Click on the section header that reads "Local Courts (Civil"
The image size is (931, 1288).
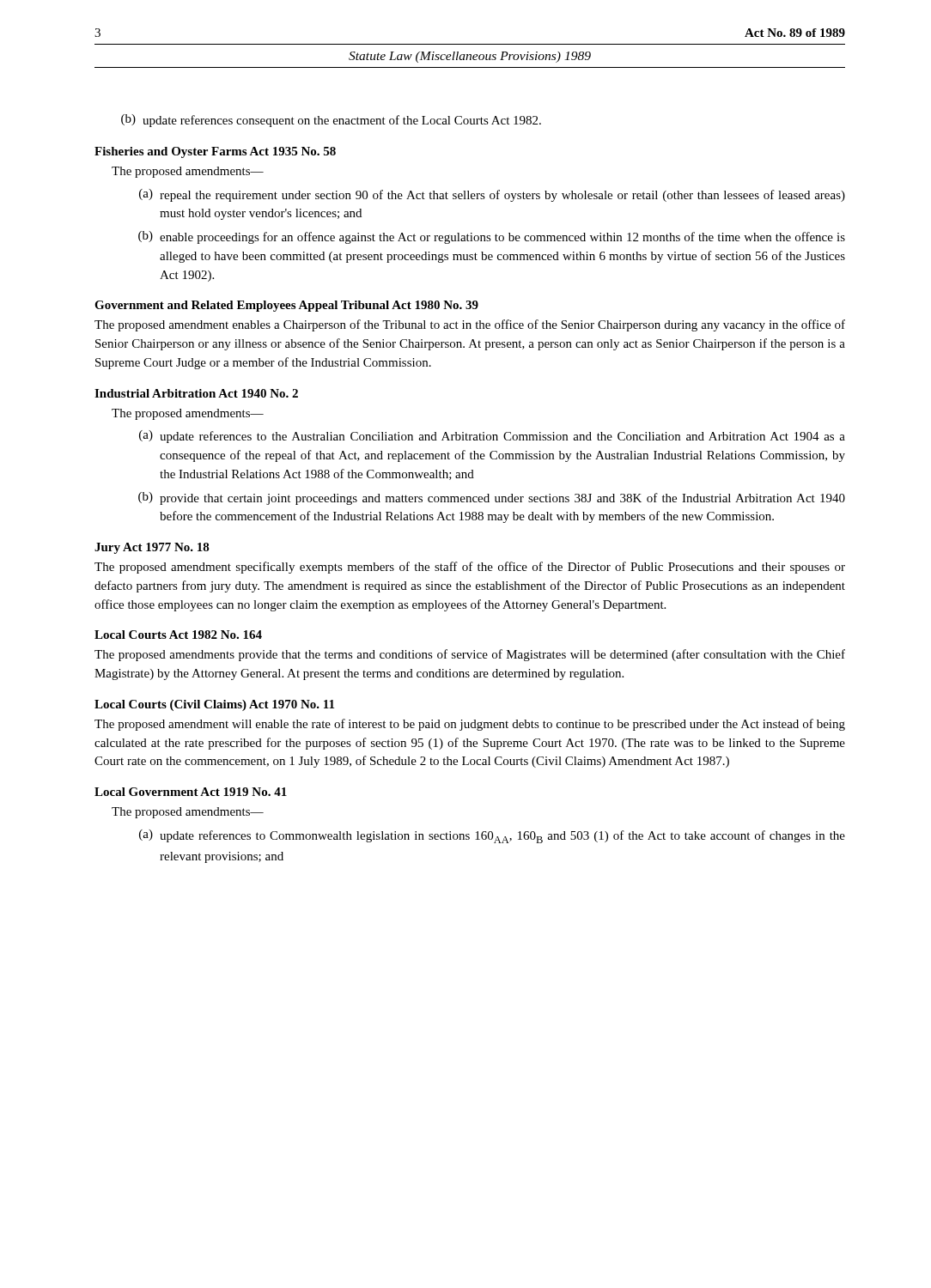pos(215,704)
